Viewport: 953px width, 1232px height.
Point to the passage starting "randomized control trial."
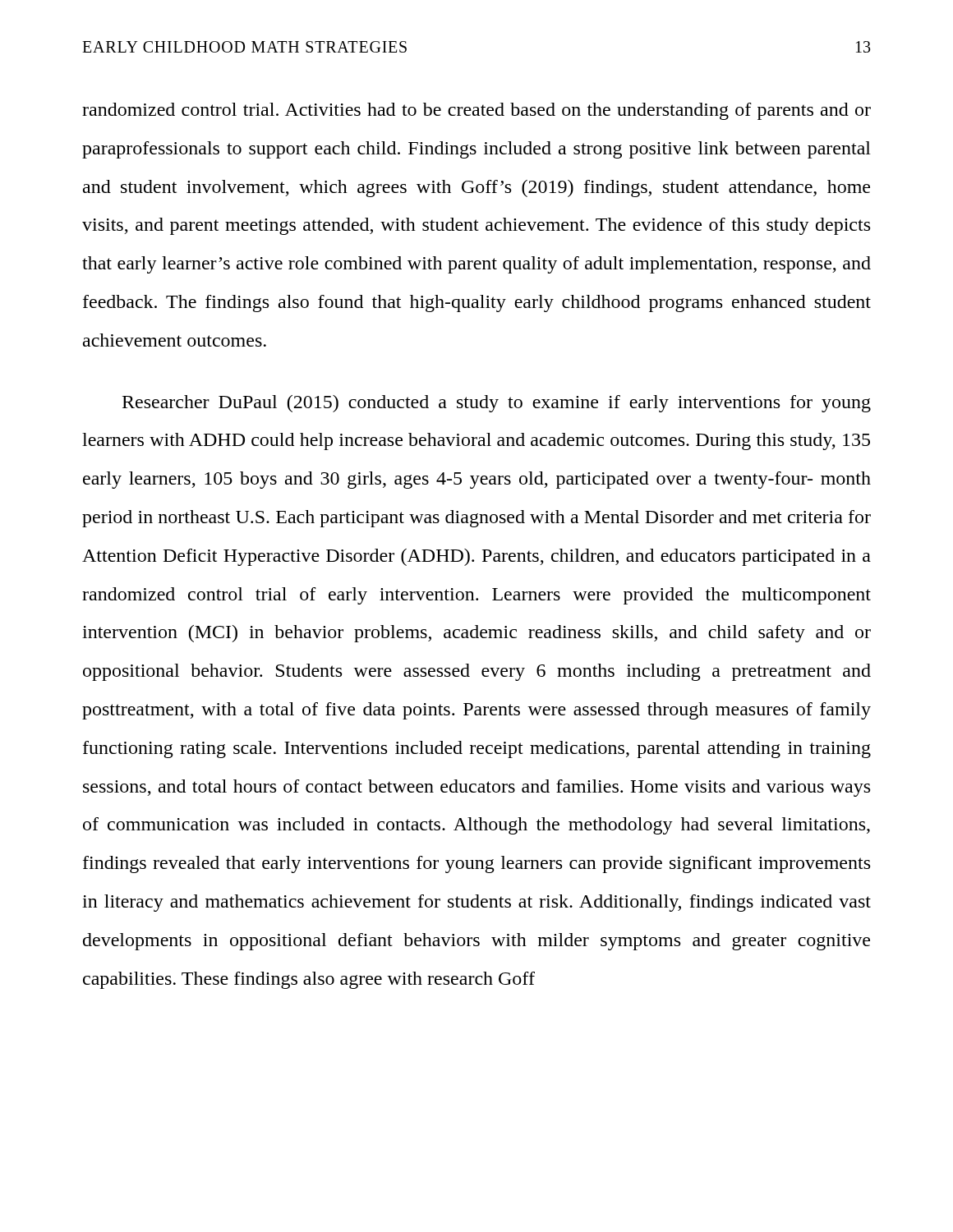476,225
